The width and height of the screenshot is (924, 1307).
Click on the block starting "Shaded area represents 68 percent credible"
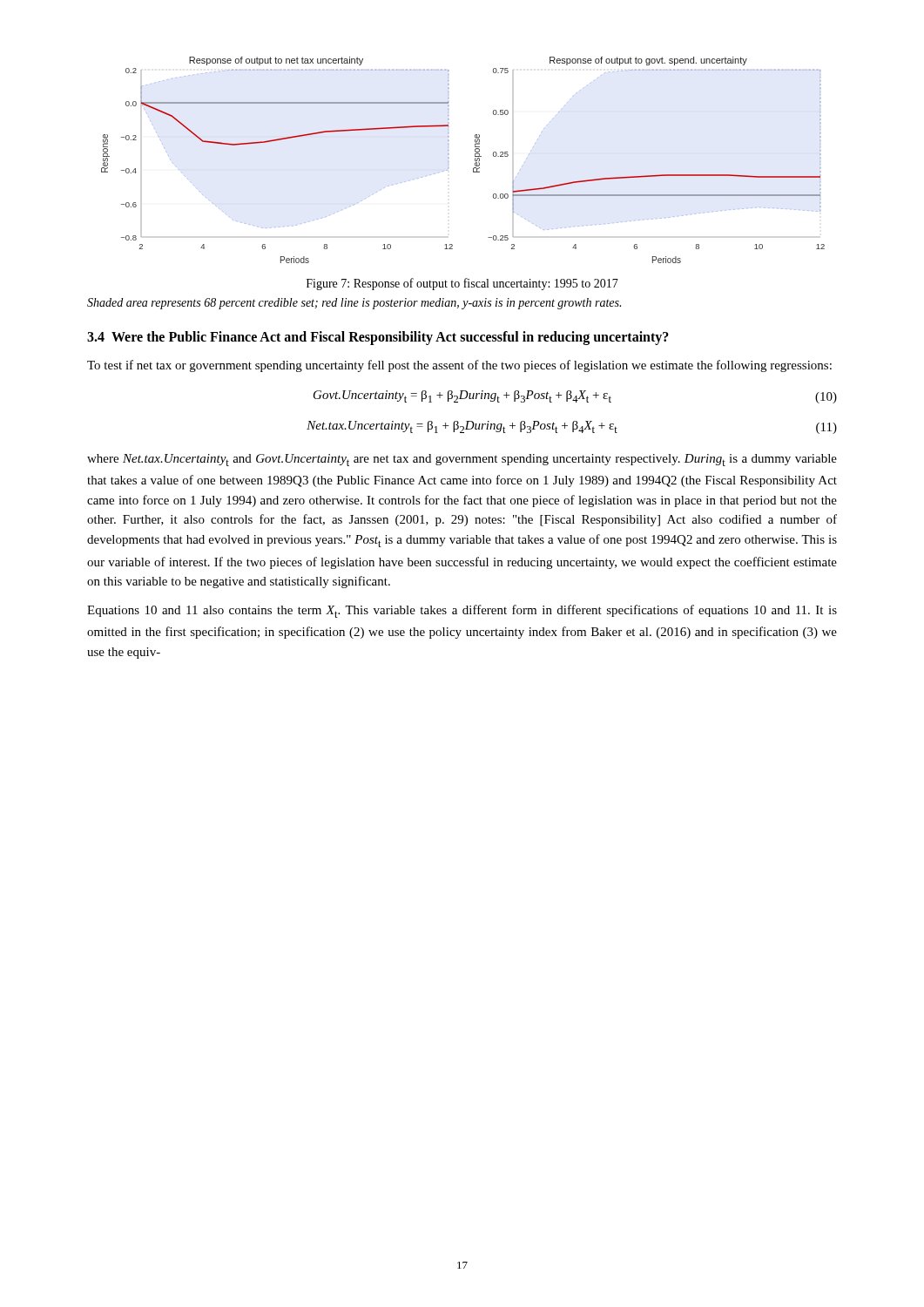click(355, 303)
